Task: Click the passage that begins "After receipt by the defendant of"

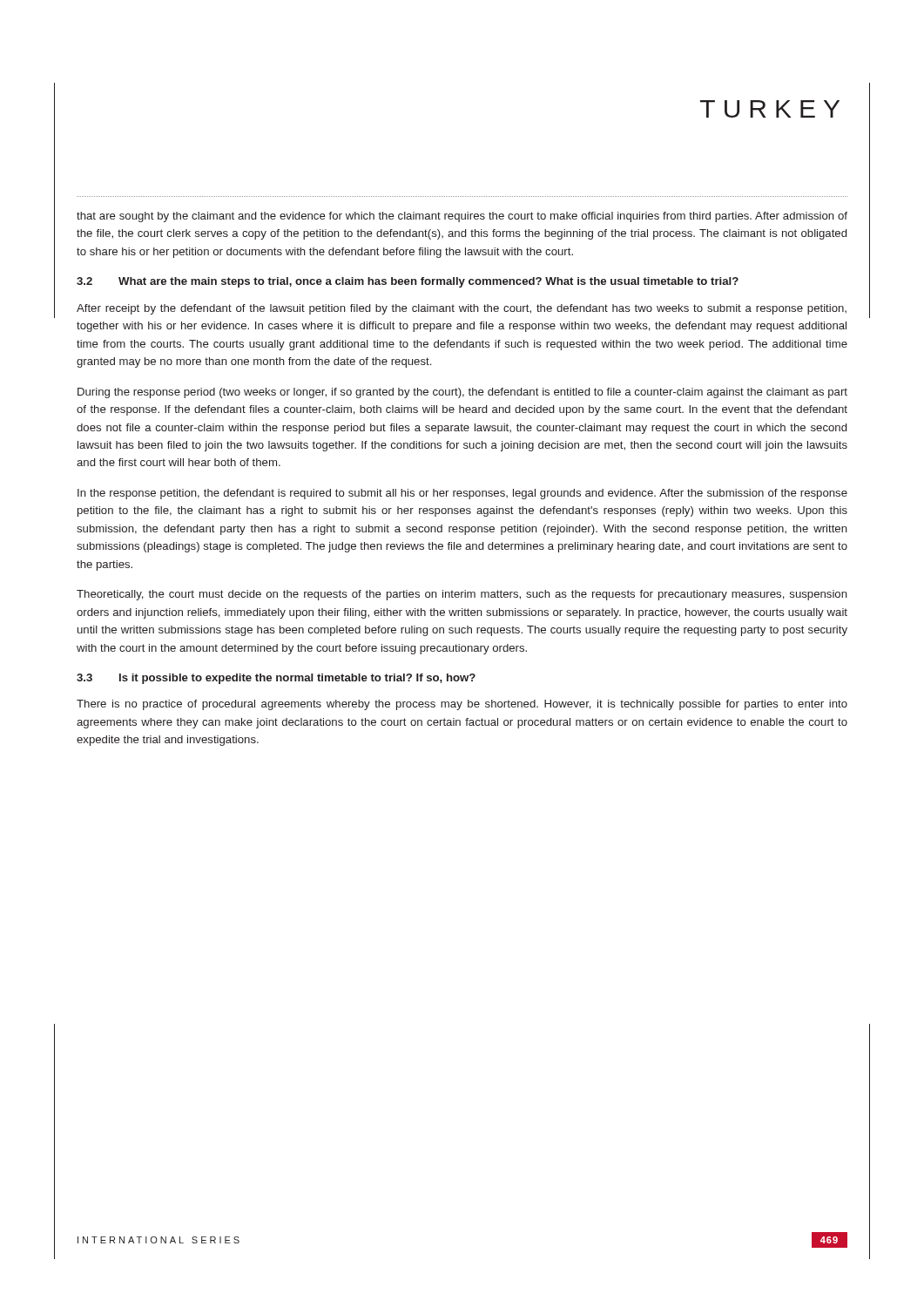Action: click(x=462, y=335)
